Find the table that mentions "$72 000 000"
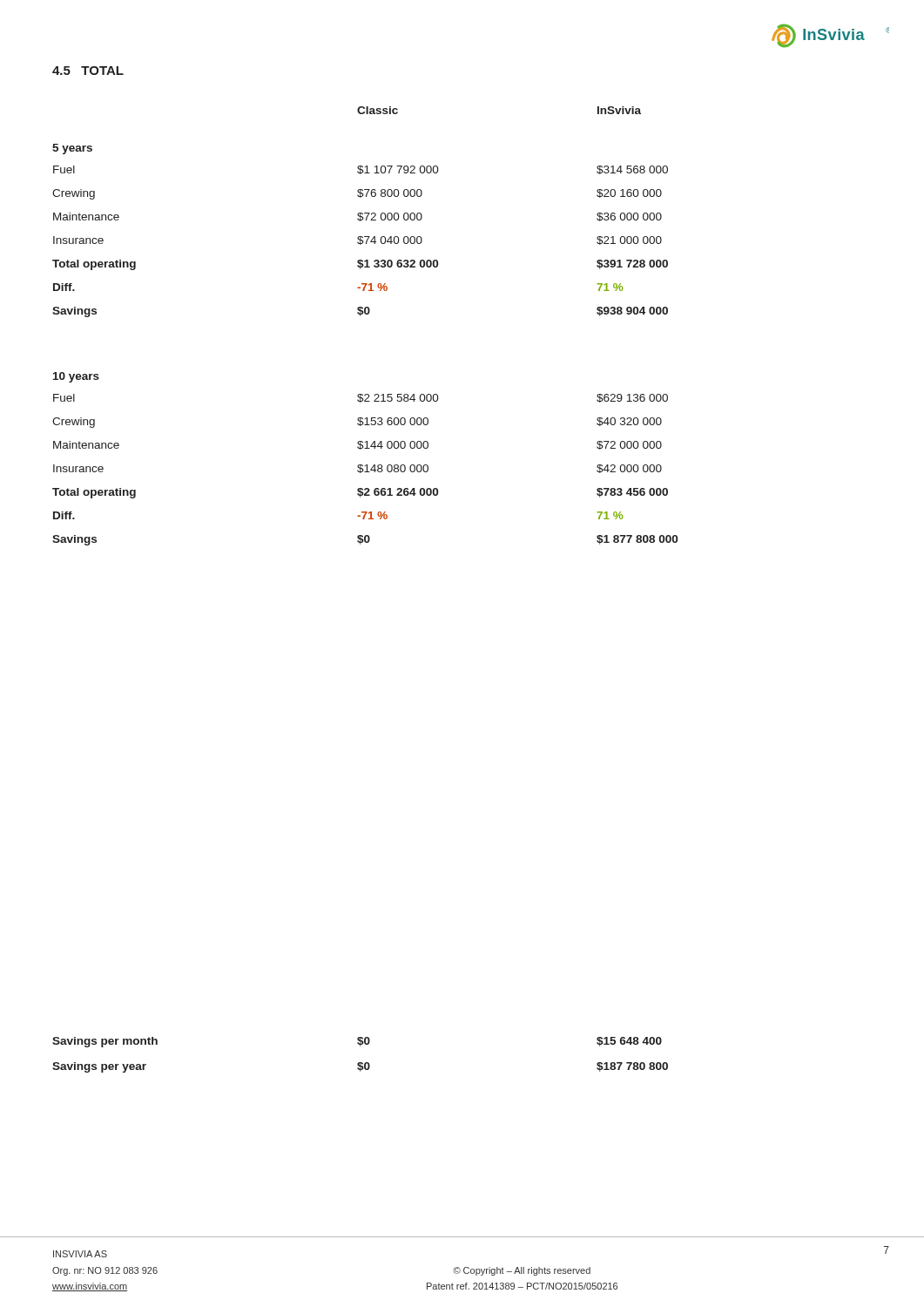This screenshot has height=1307, width=924. coord(444,325)
